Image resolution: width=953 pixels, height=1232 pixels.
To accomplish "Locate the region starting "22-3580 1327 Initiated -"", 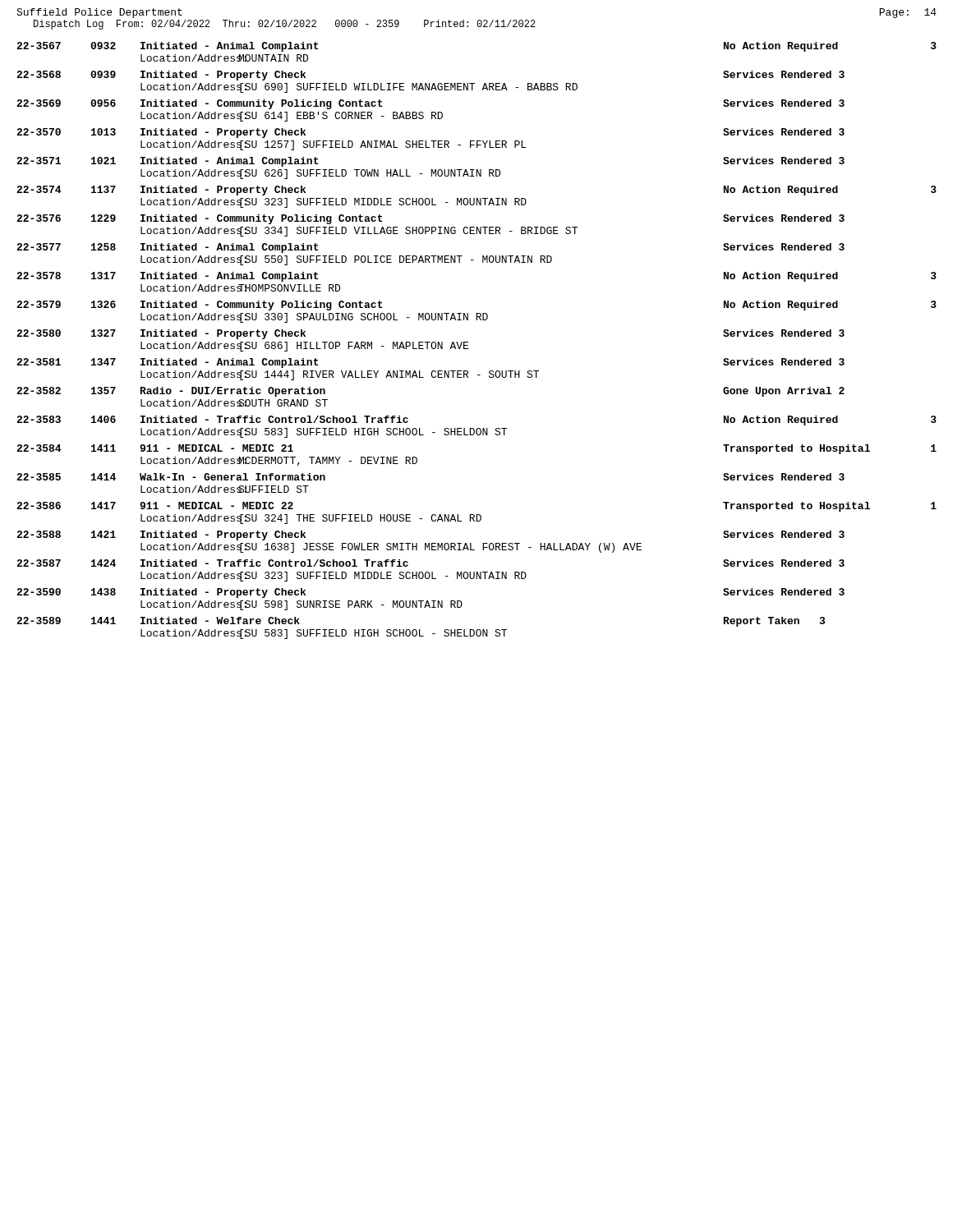I will (x=476, y=341).
